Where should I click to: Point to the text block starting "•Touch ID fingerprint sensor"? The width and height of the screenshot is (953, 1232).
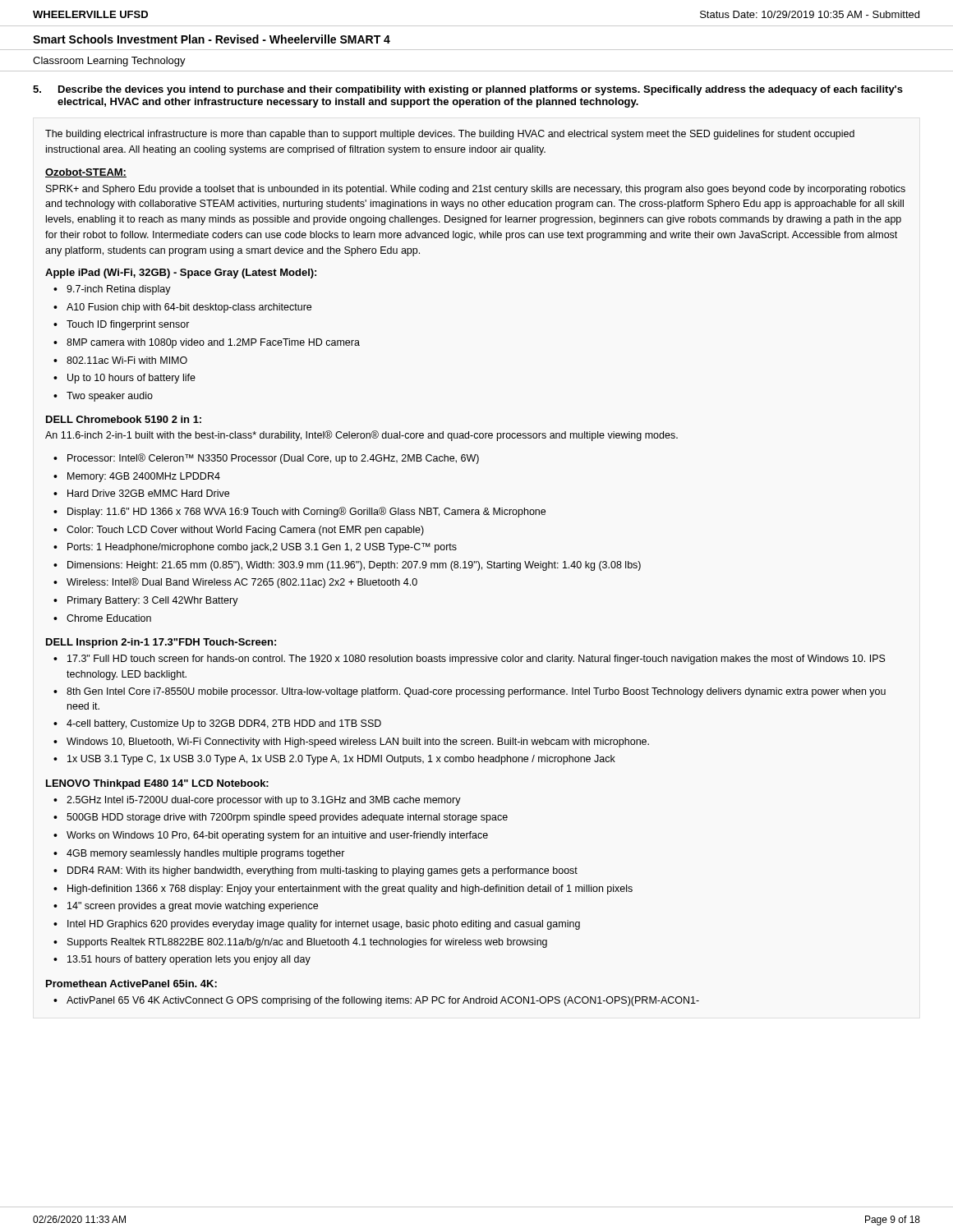tap(122, 325)
